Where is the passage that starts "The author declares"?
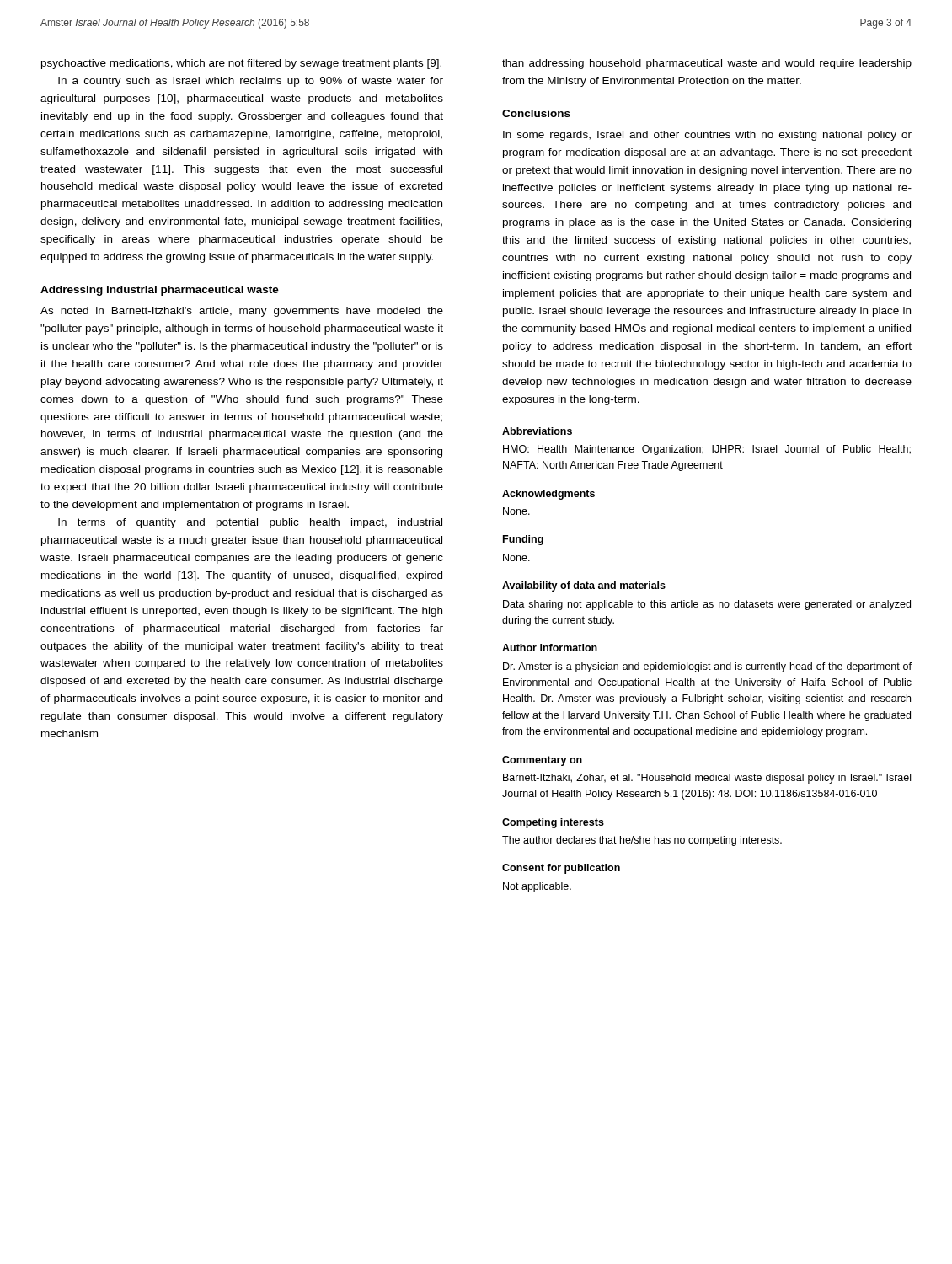The height and width of the screenshot is (1264, 952). click(642, 840)
